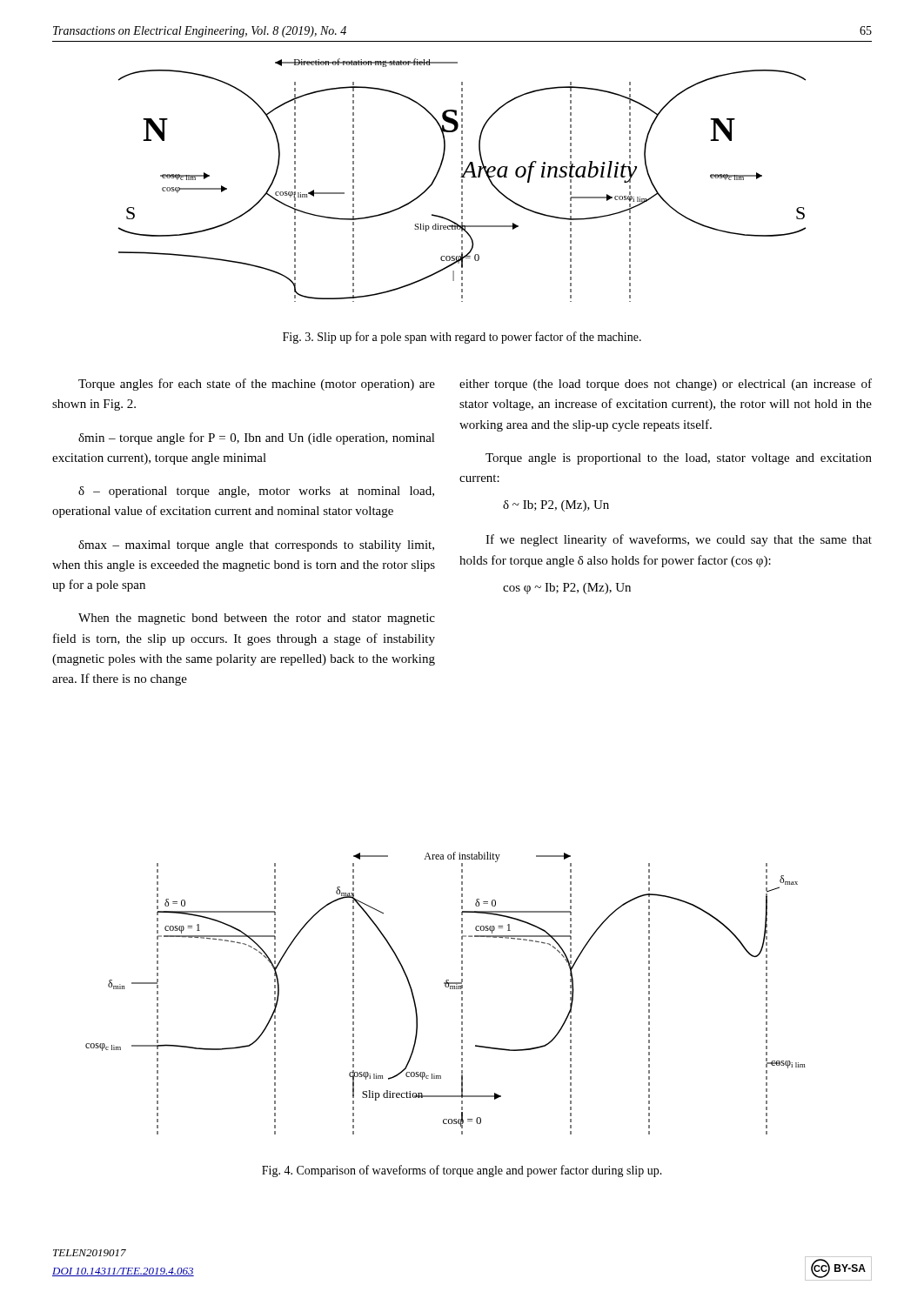This screenshot has height=1305, width=924.
Task: Select the text block containing "If we neglect linearity of waveforms, we"
Action: pos(666,550)
